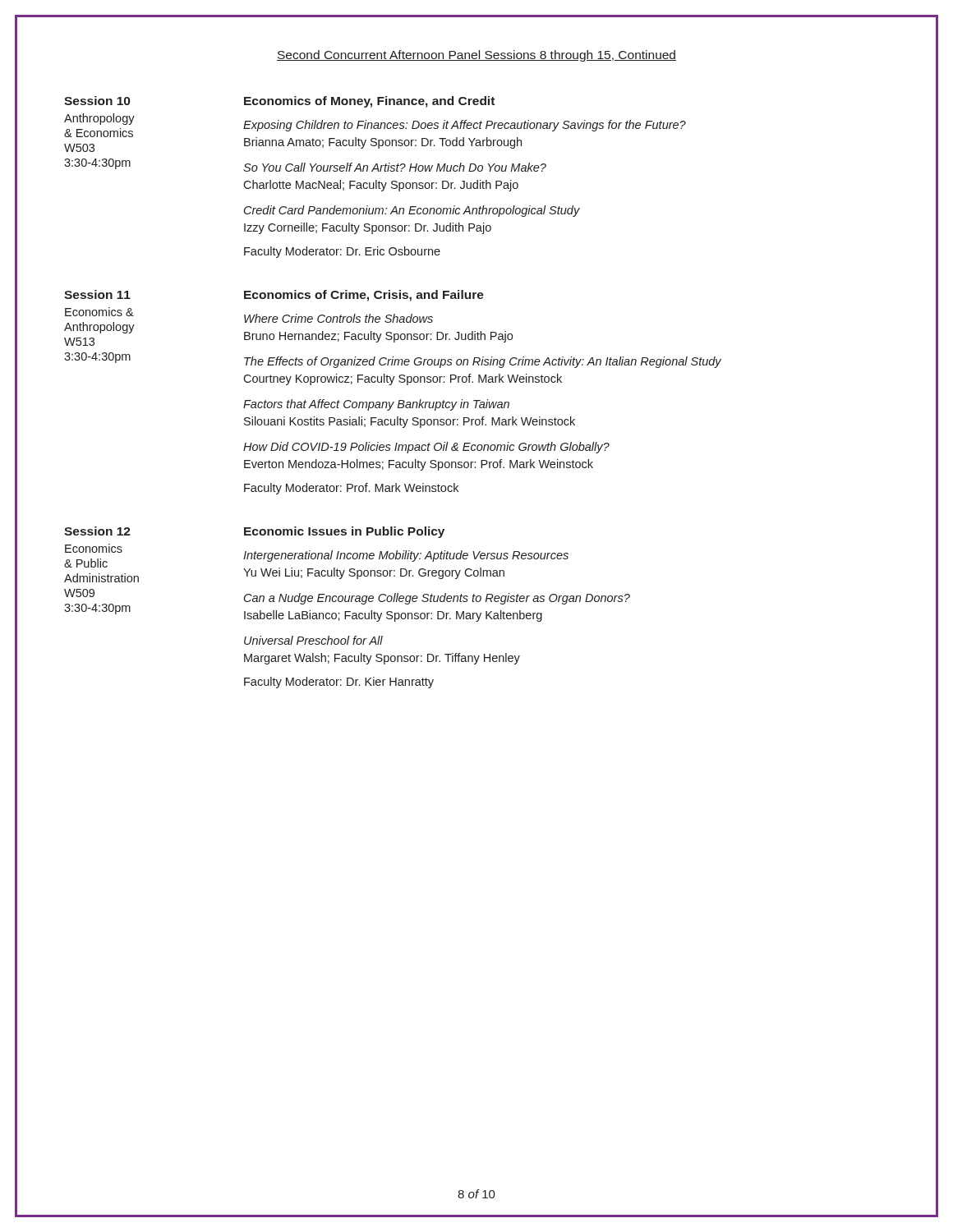
Task: Locate the element starting "Faculty Moderator: Dr. Eric"
Action: click(x=342, y=251)
